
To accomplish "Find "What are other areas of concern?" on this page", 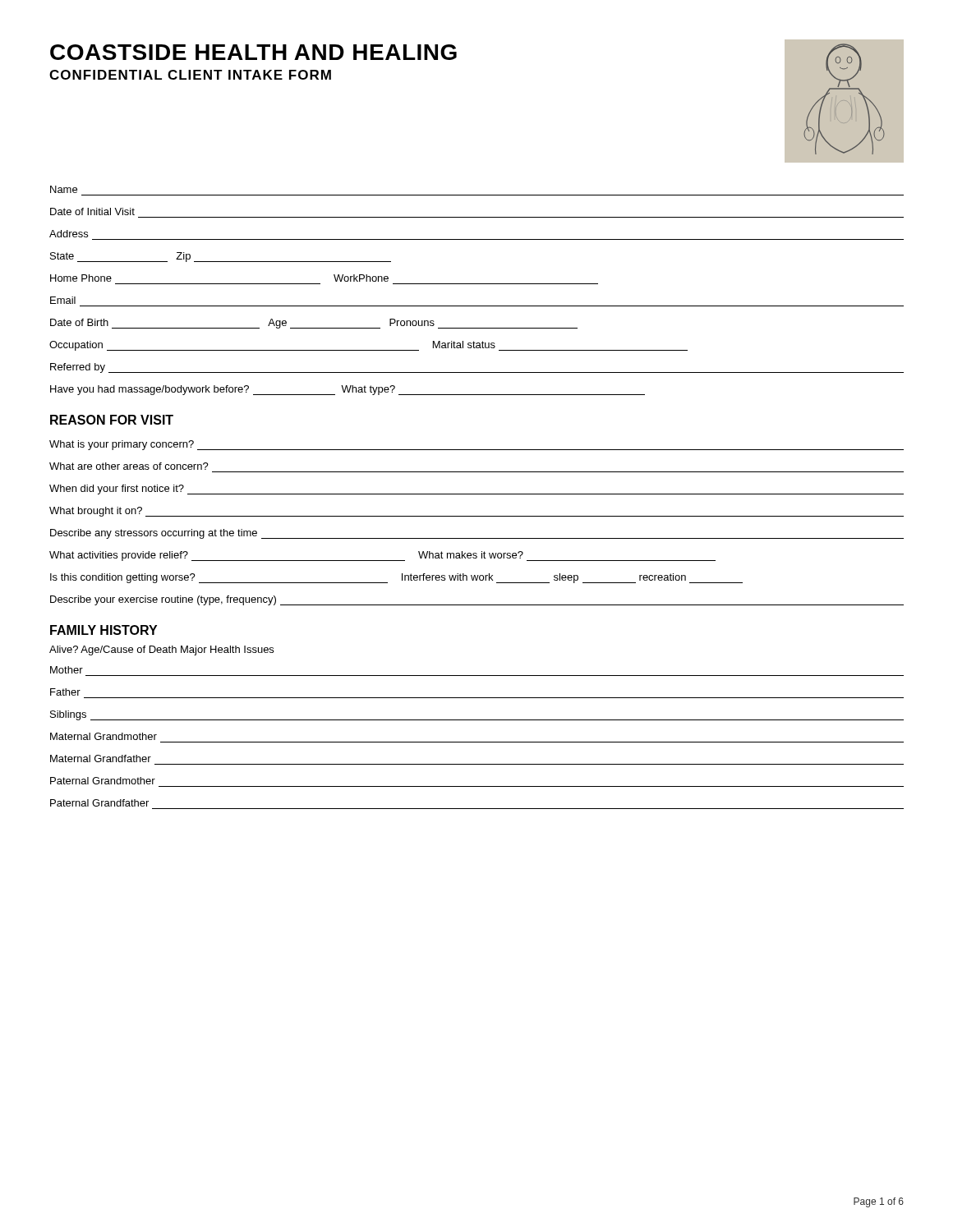I will point(476,465).
